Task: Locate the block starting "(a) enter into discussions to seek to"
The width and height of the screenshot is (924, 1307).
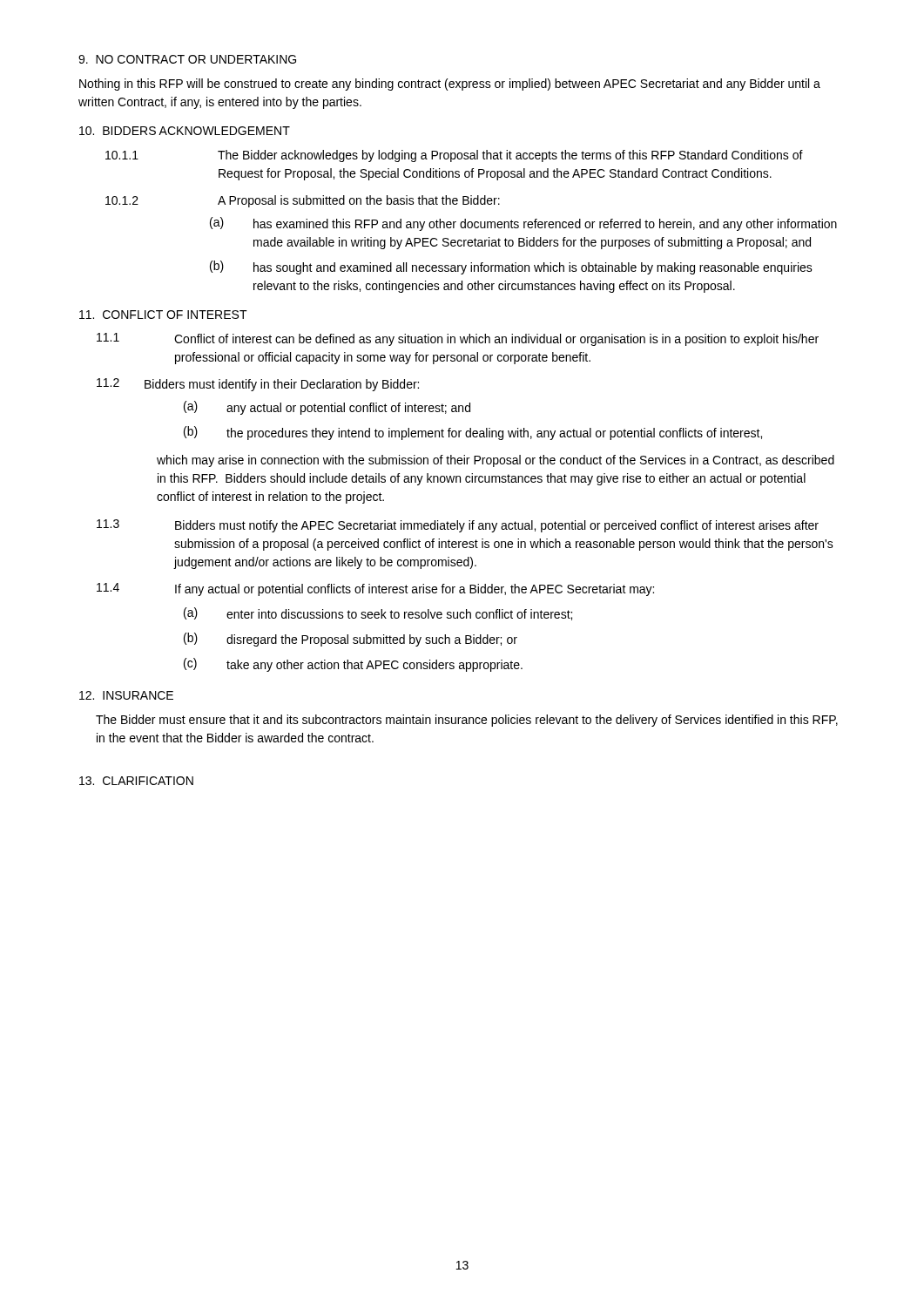Action: pyautogui.click(x=514, y=615)
